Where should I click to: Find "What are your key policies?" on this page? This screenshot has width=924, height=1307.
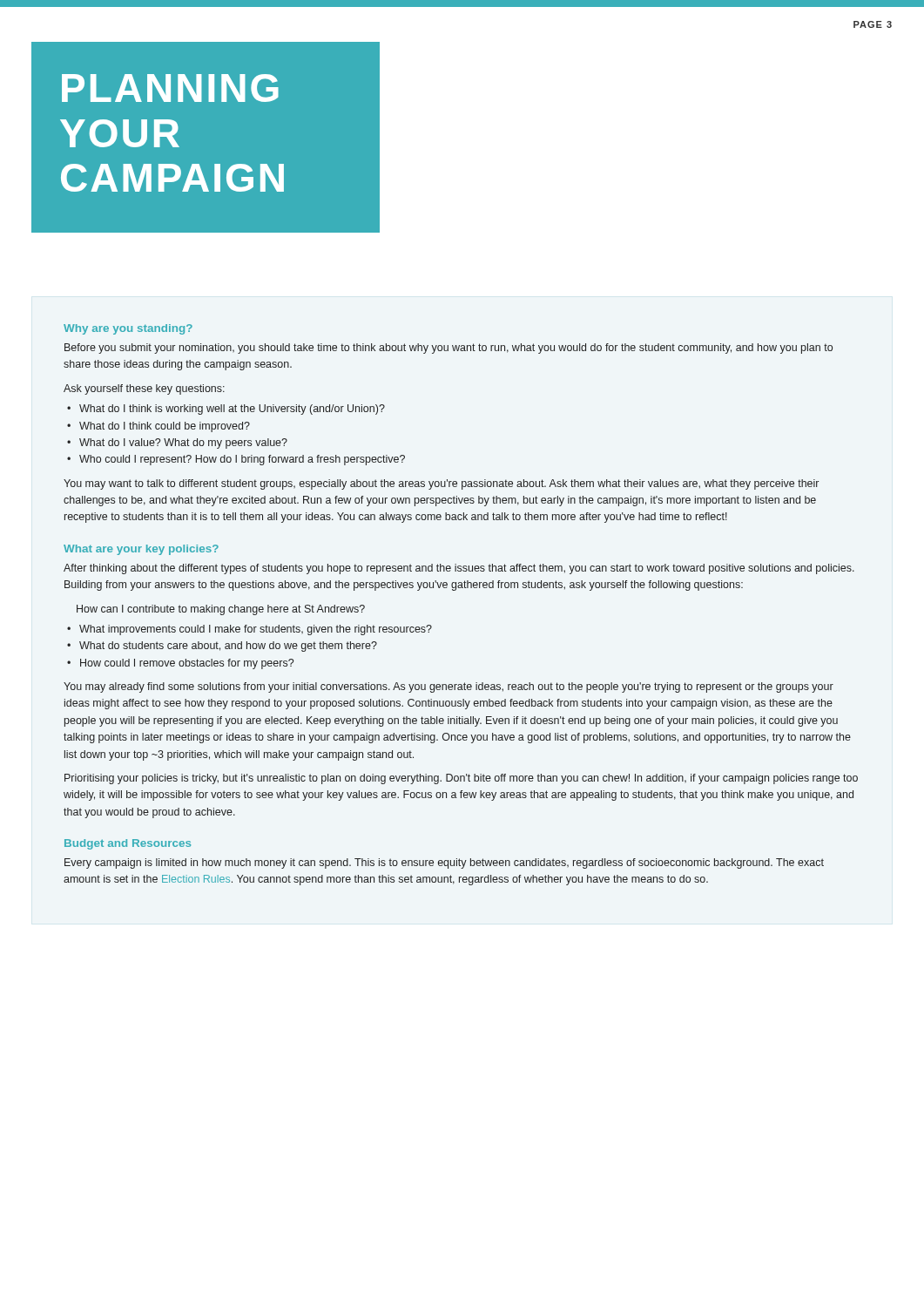141,548
